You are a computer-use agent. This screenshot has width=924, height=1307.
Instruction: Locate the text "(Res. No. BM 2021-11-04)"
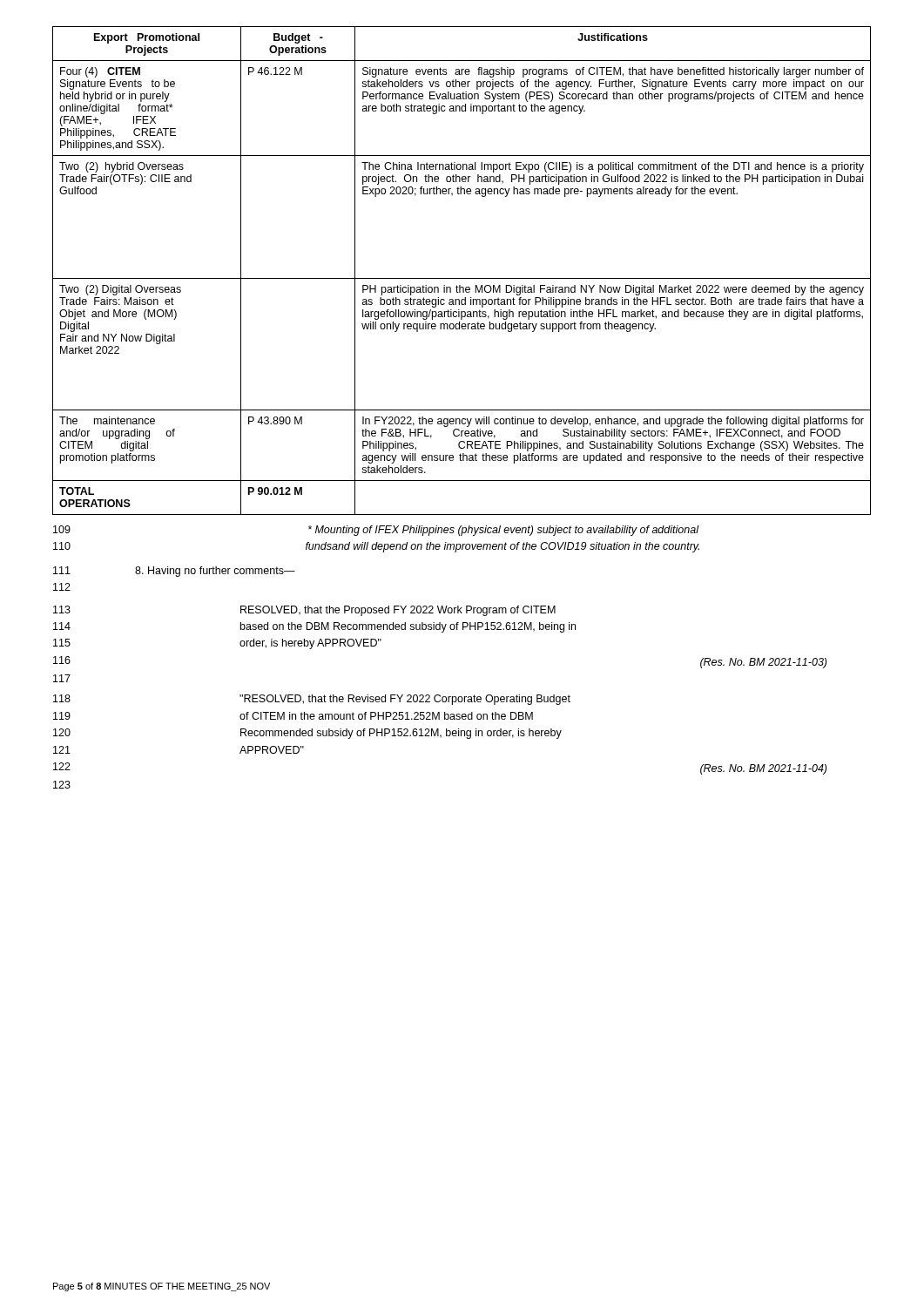[x=764, y=768]
